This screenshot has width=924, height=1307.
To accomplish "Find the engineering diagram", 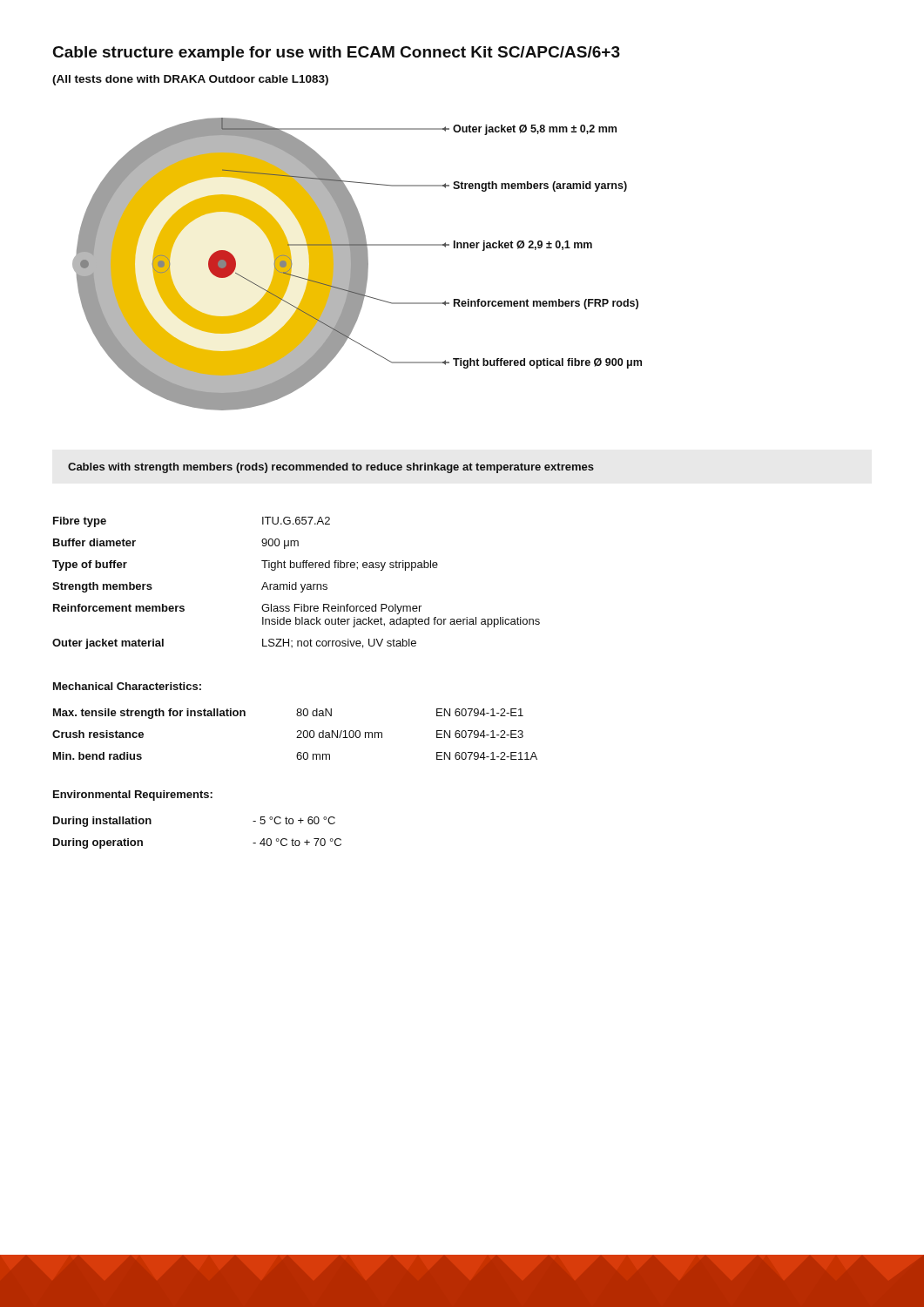I will pyautogui.click(x=462, y=266).
